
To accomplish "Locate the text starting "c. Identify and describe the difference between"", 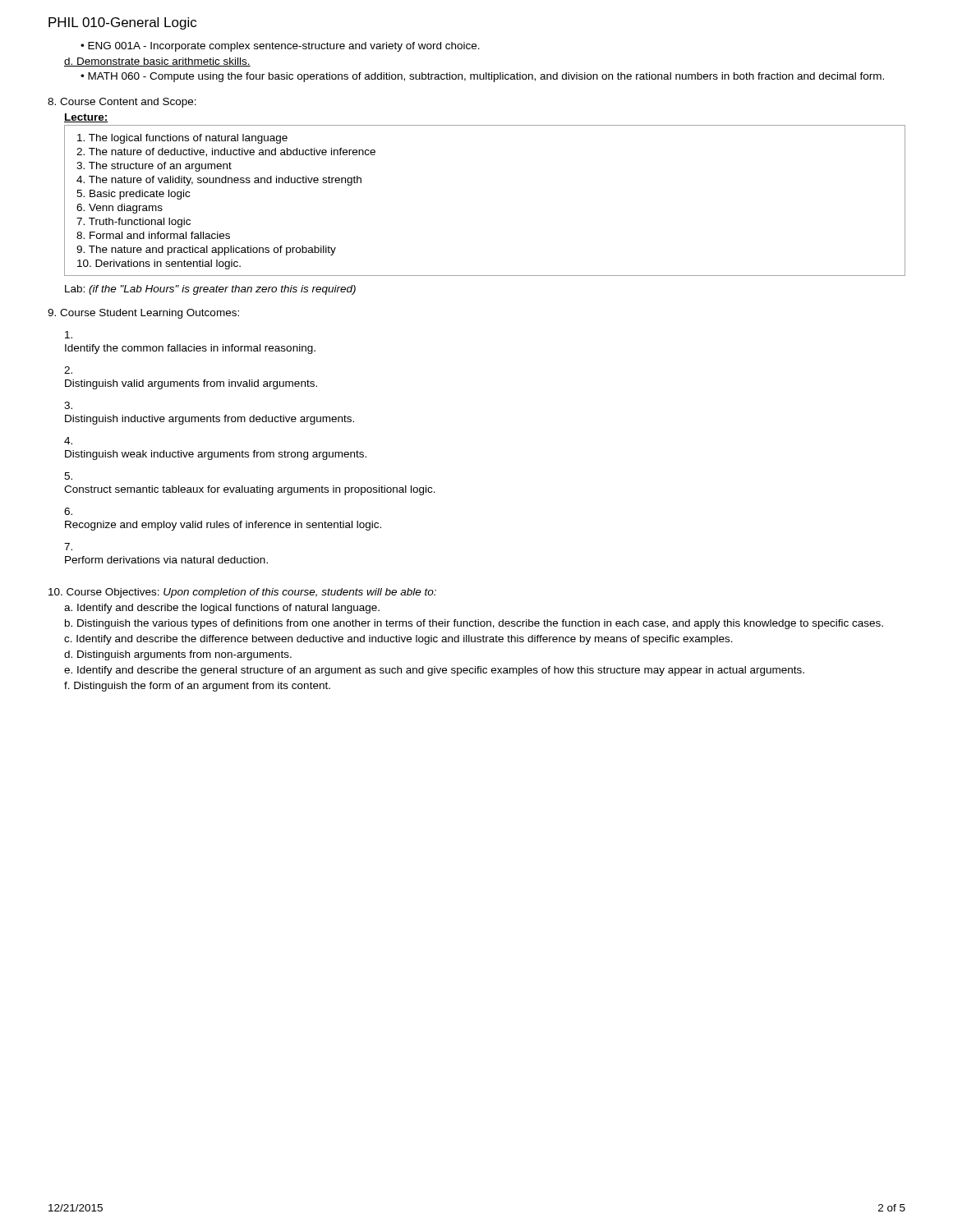I will (x=399, y=639).
